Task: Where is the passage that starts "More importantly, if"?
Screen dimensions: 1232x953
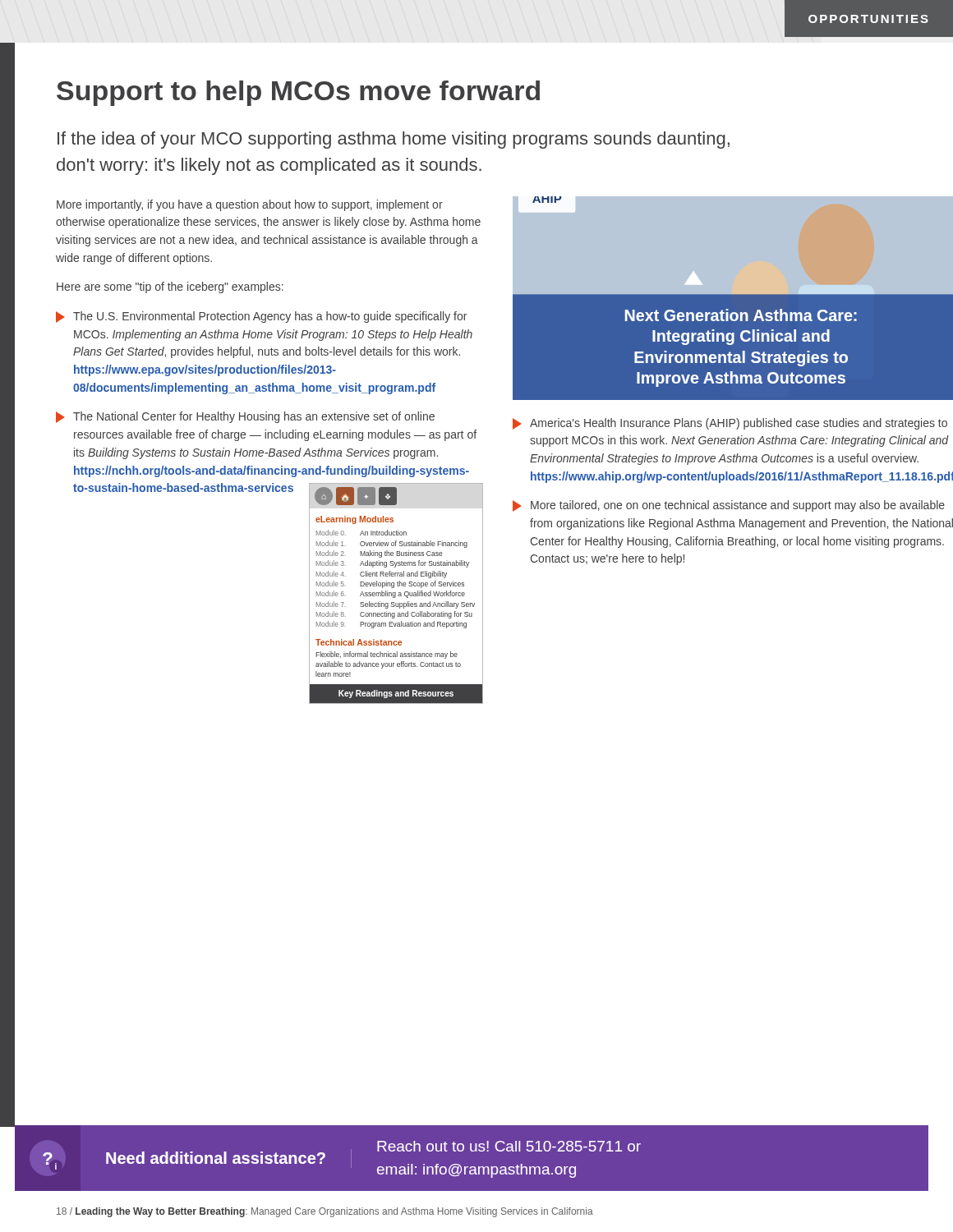Action: (268, 231)
